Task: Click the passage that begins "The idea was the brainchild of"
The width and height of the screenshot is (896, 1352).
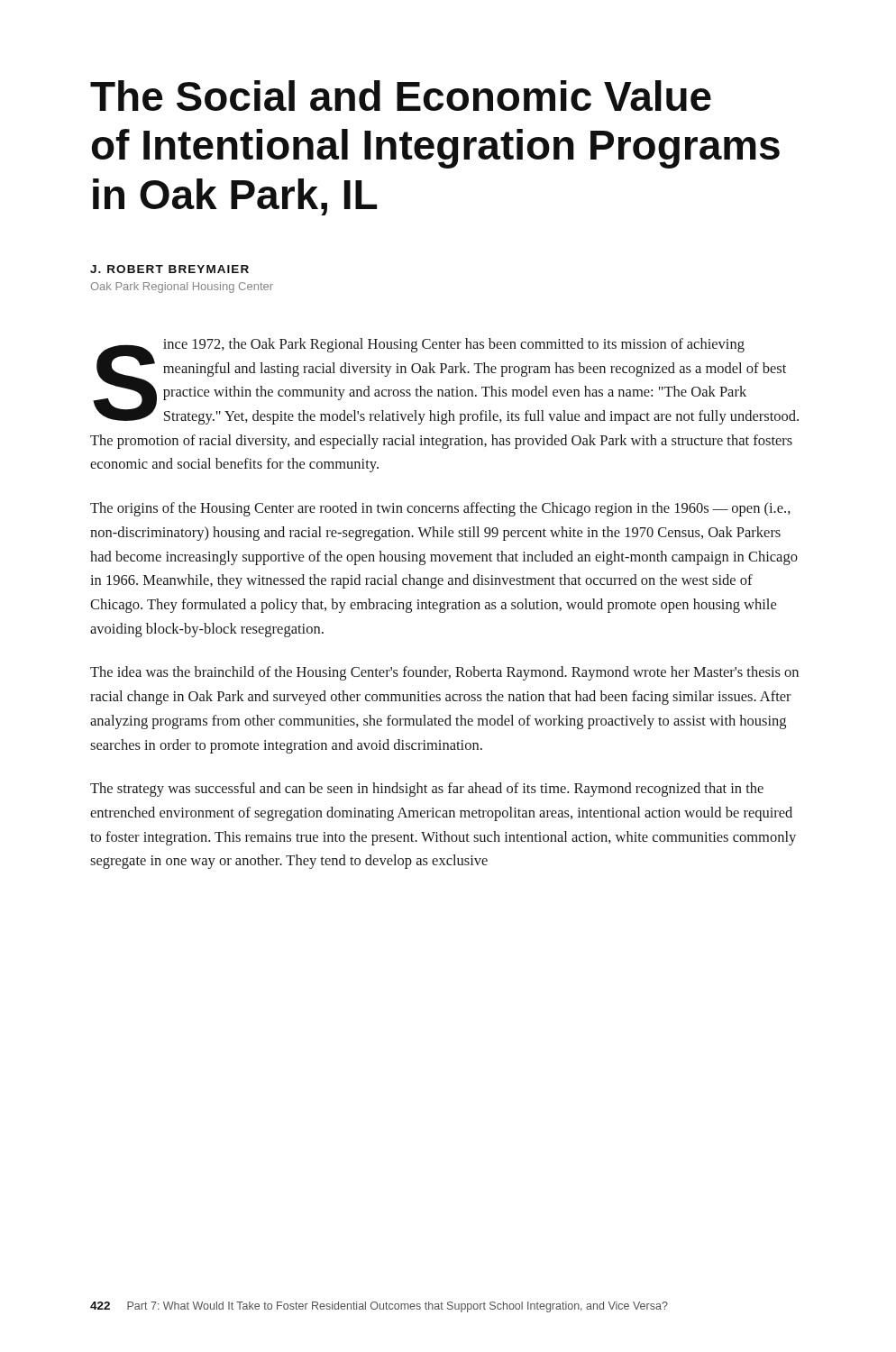Action: 445,708
